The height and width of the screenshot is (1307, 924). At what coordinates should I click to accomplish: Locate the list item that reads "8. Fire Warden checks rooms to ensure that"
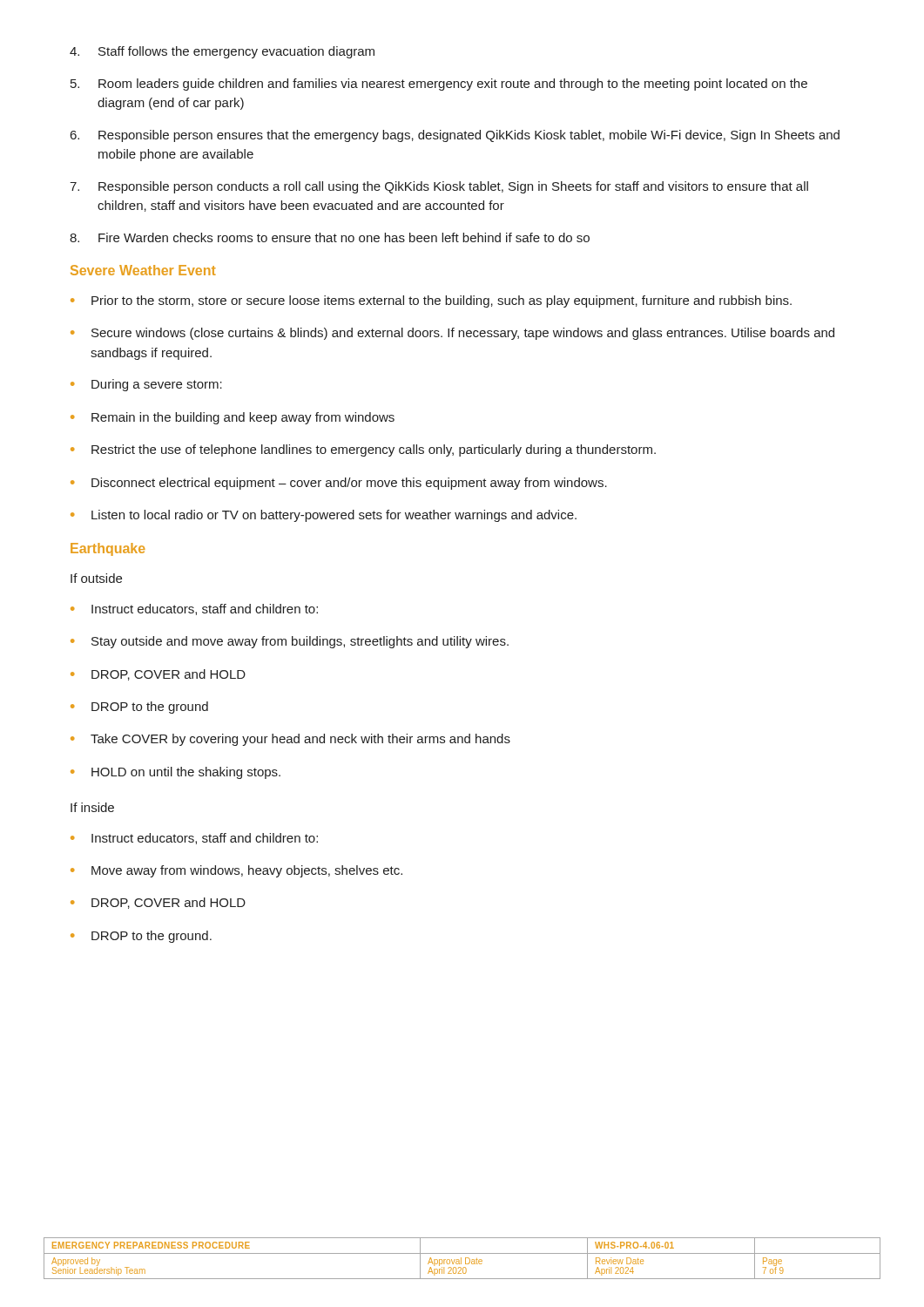(330, 238)
